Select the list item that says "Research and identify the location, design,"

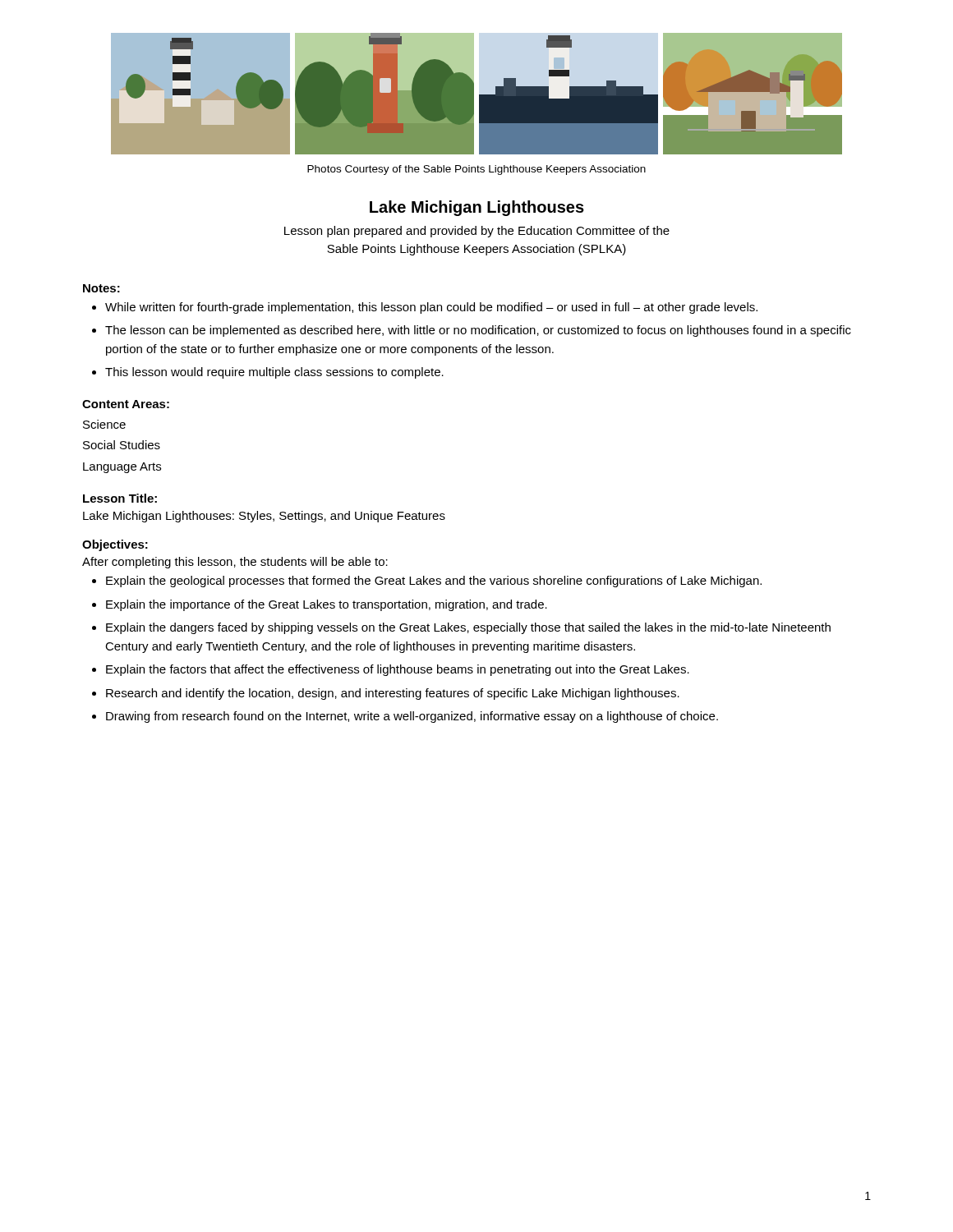tap(392, 692)
